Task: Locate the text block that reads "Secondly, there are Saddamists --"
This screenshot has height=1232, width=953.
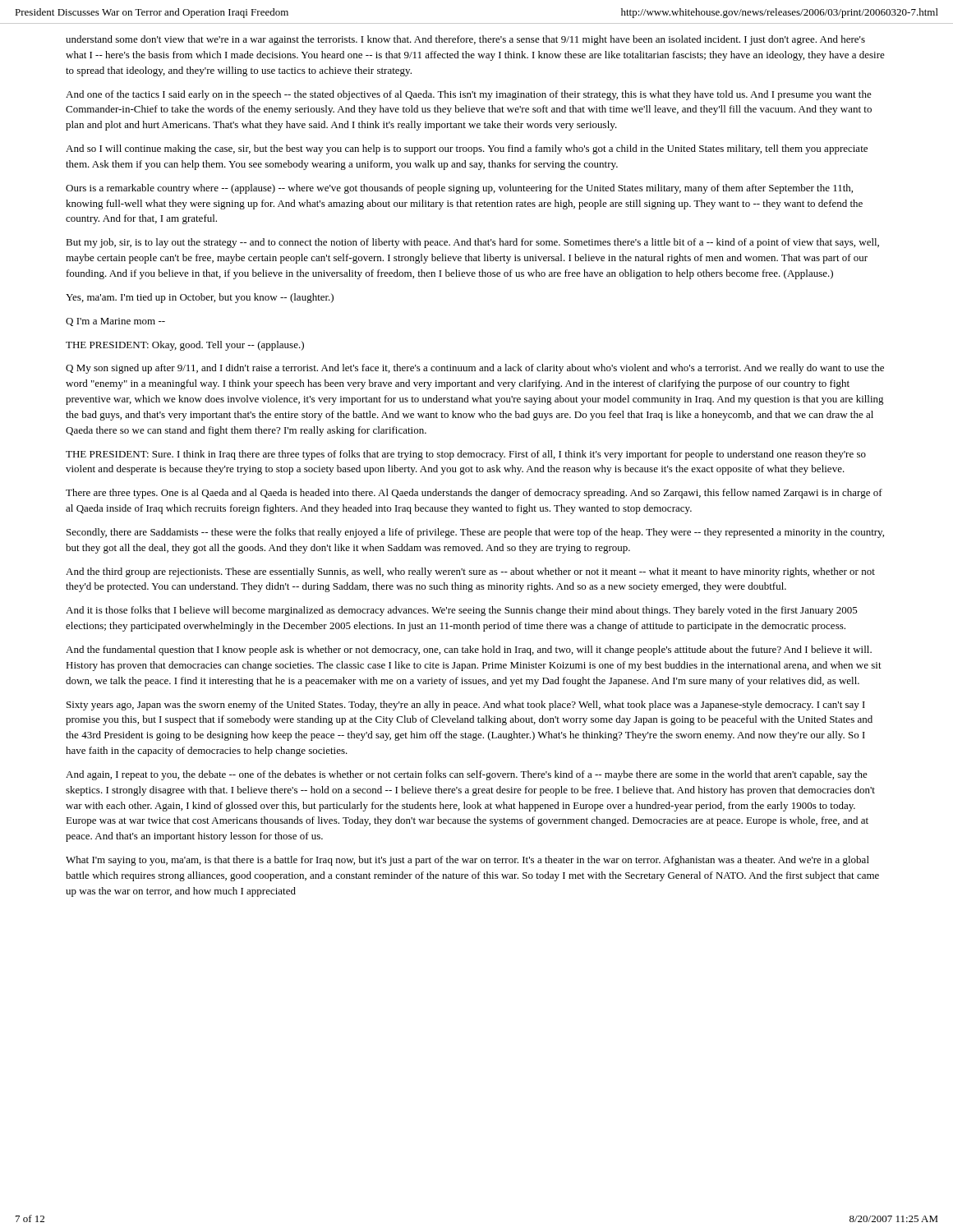Action: coord(475,539)
